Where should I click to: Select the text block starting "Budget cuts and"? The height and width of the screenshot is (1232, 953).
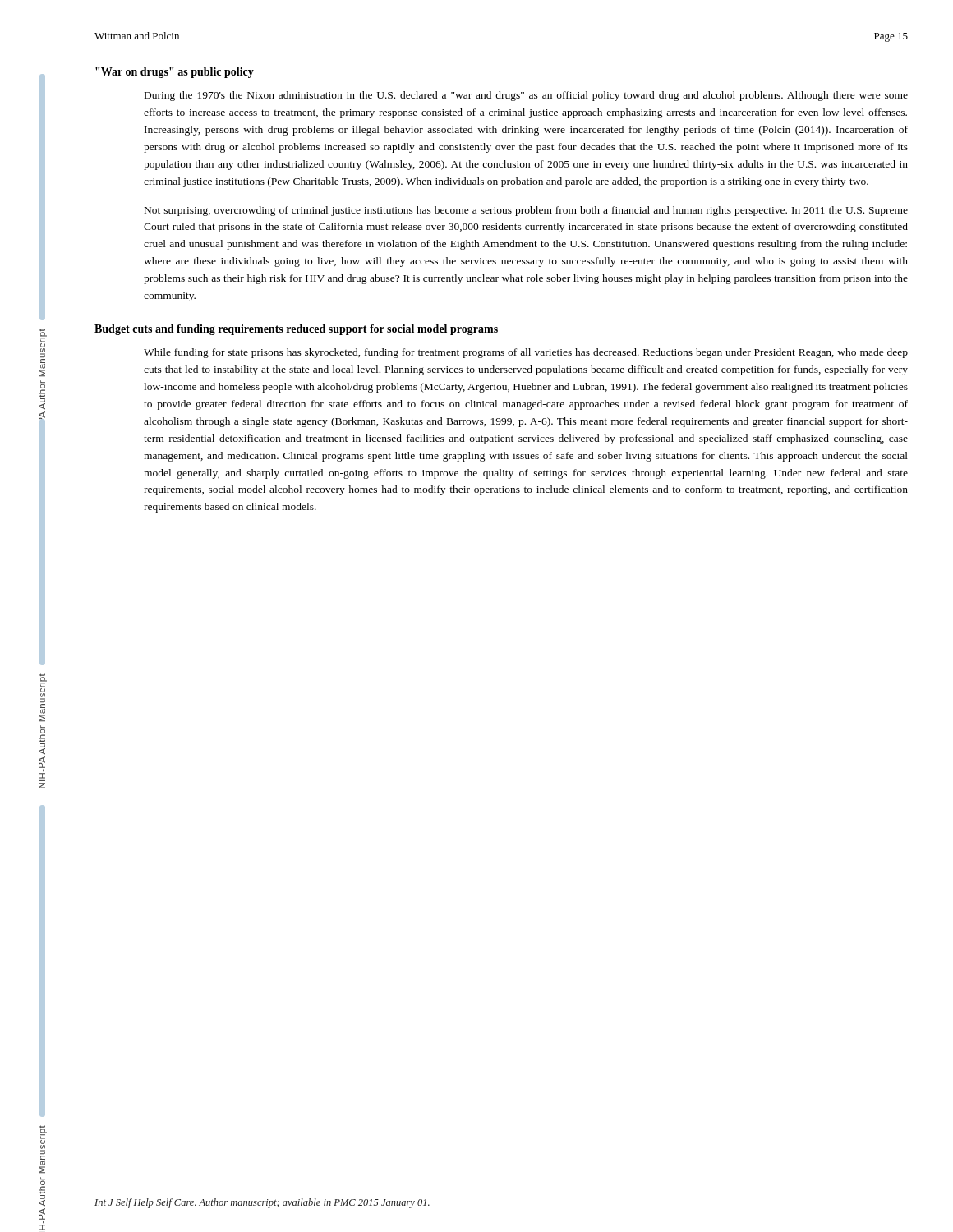296,329
